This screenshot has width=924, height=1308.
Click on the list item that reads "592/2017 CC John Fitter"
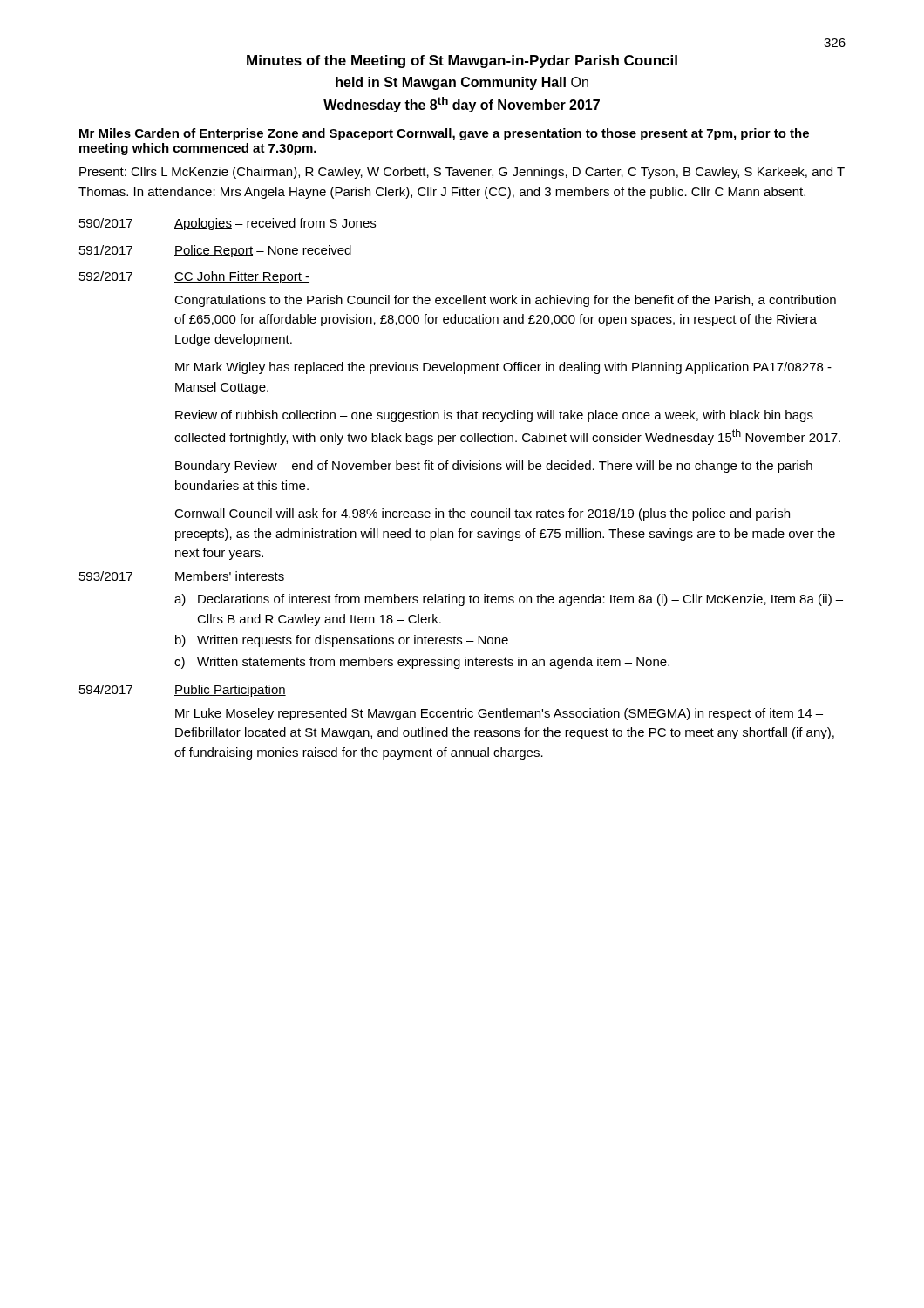click(194, 277)
